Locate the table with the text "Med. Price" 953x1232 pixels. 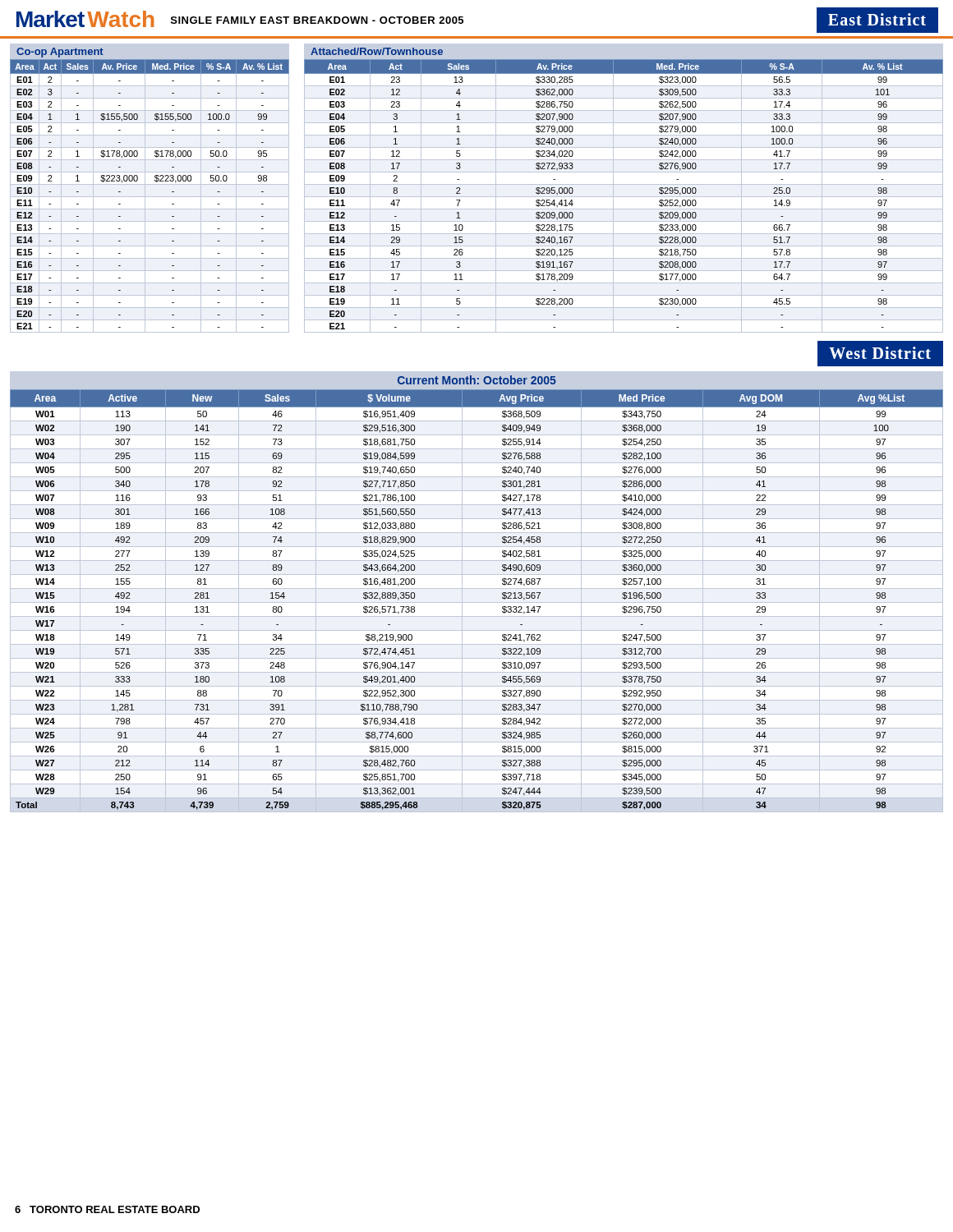click(x=624, y=188)
